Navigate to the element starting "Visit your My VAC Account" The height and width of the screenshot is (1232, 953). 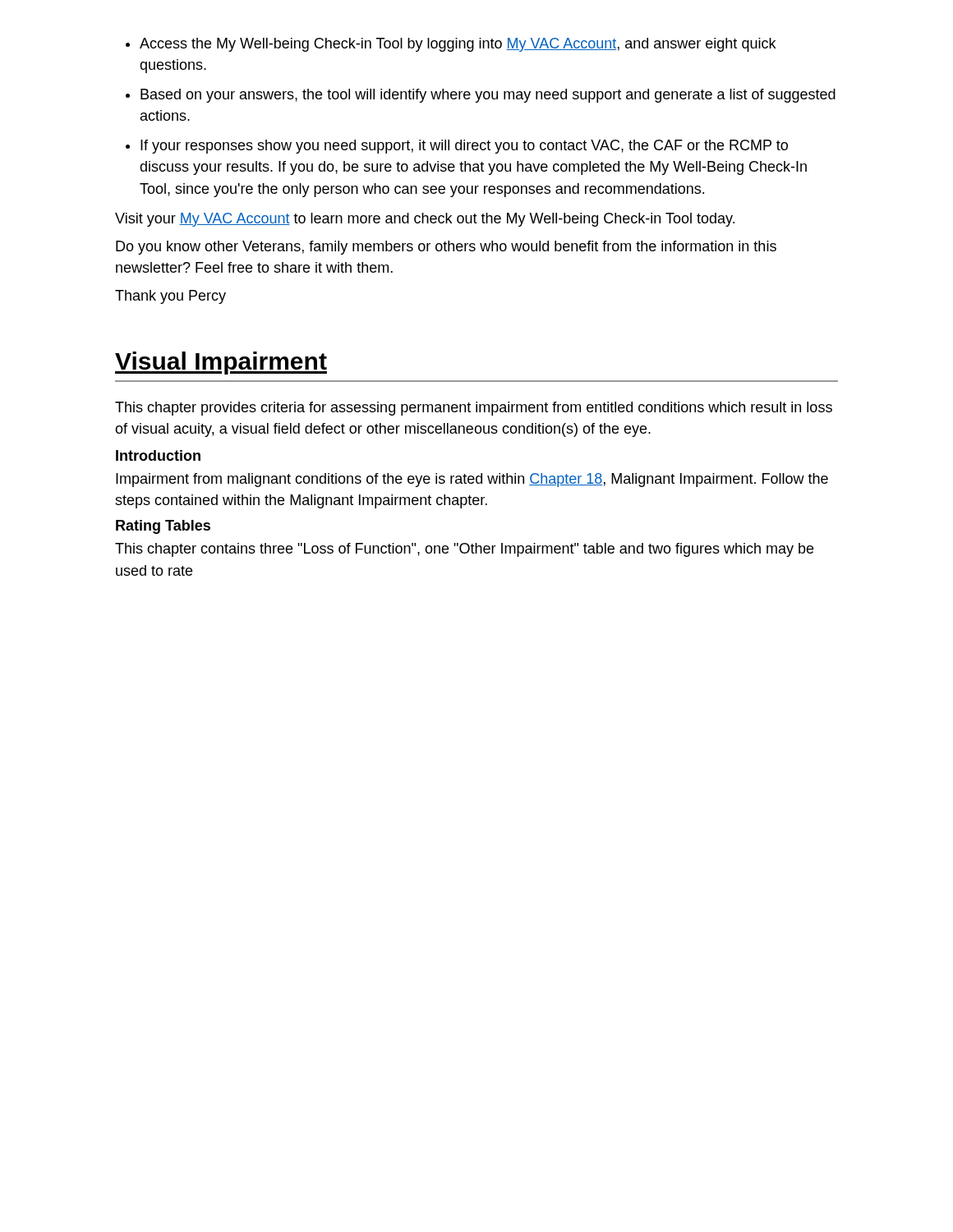425,218
